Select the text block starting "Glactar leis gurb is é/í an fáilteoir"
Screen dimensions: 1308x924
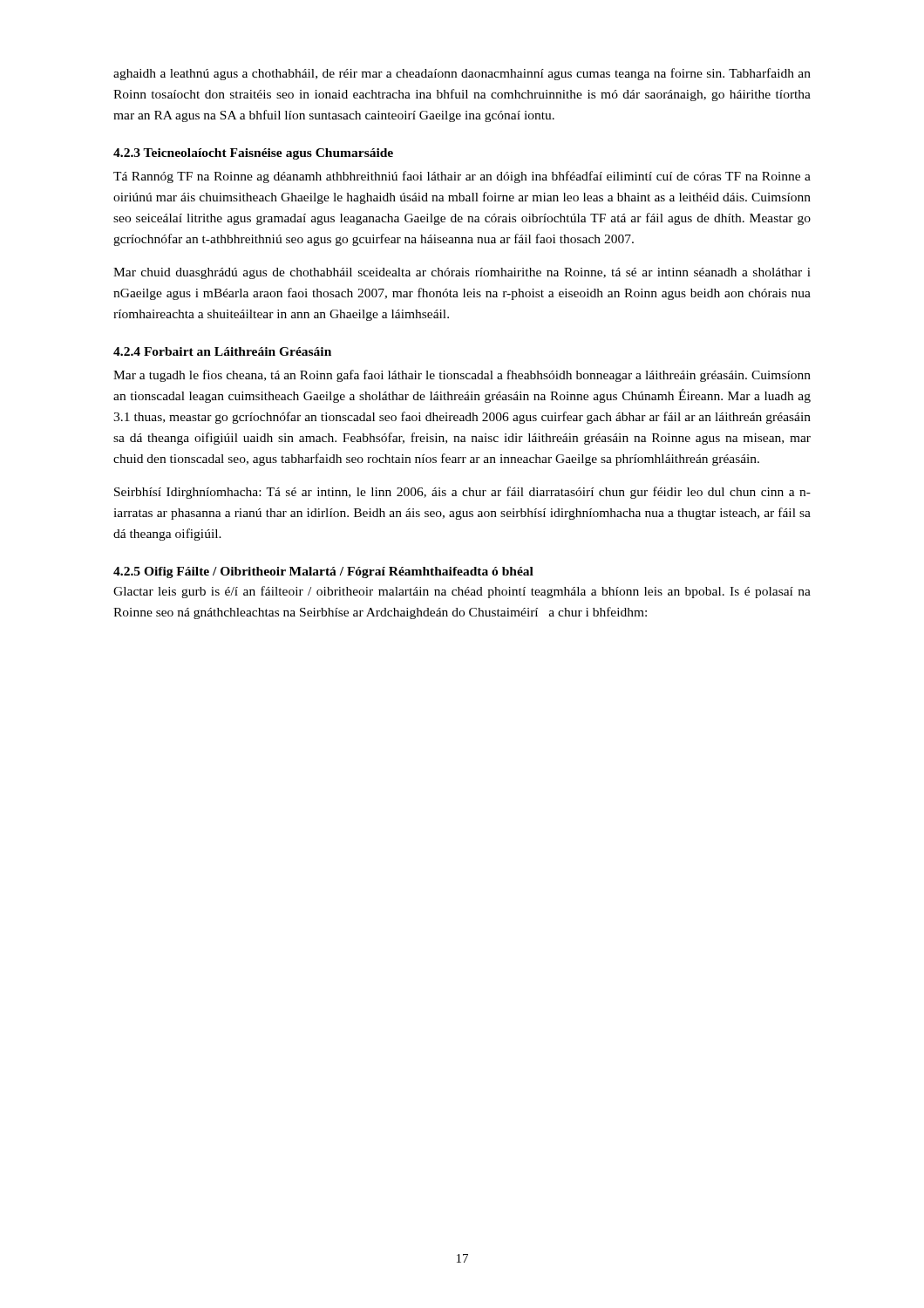462,601
